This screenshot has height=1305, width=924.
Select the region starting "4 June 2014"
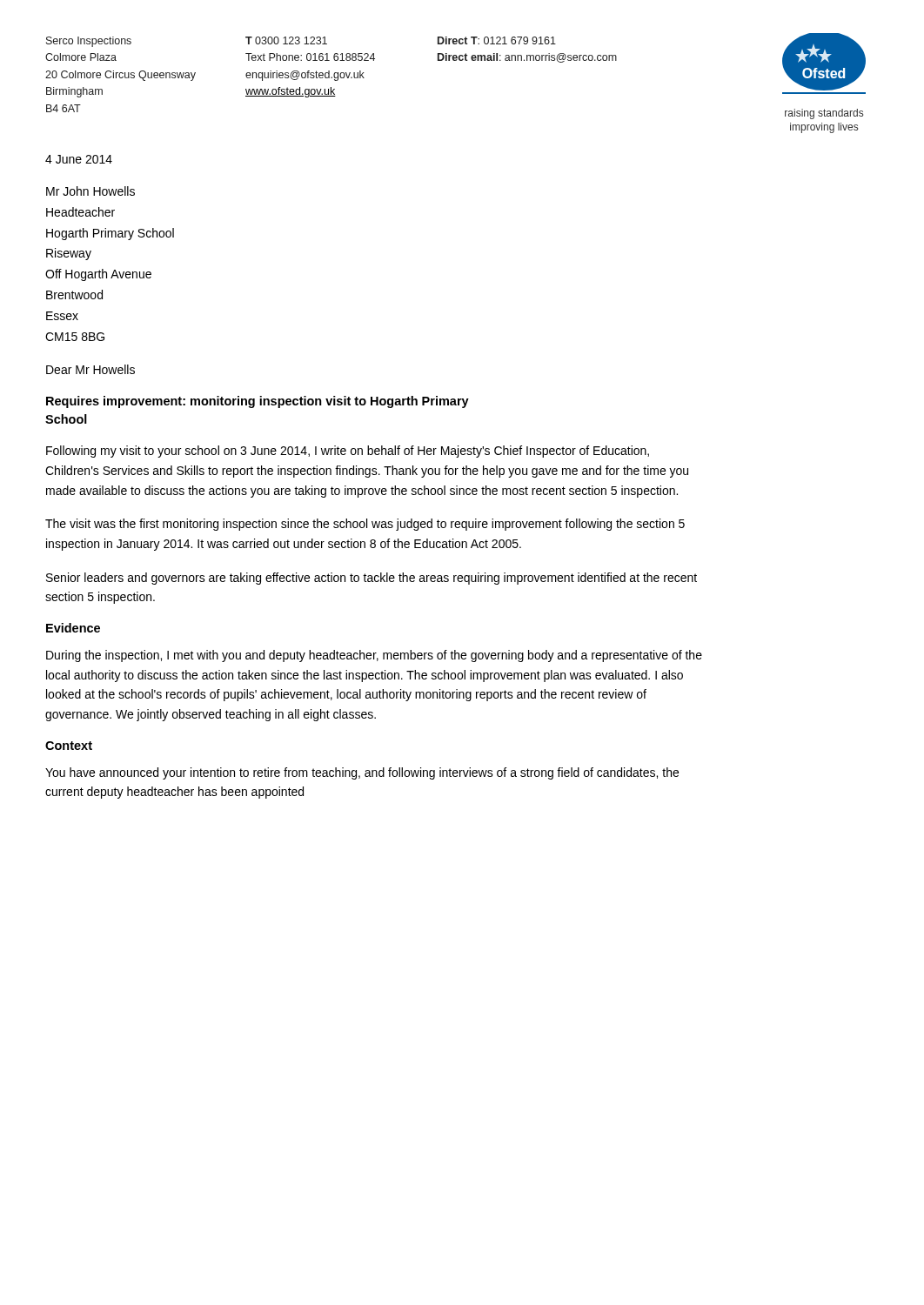(x=79, y=159)
